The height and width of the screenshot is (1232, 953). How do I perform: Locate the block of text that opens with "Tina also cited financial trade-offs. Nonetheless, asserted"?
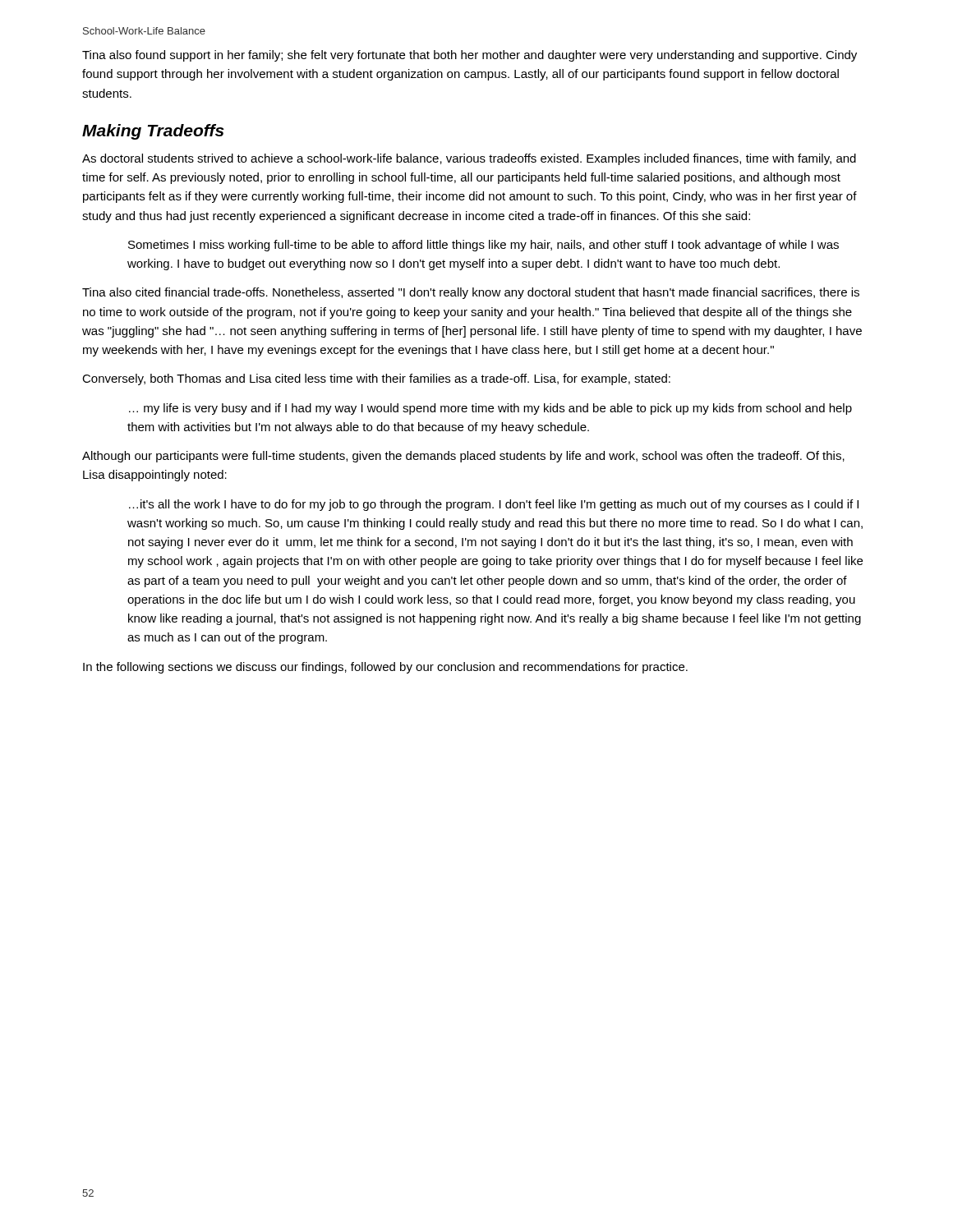click(x=476, y=321)
